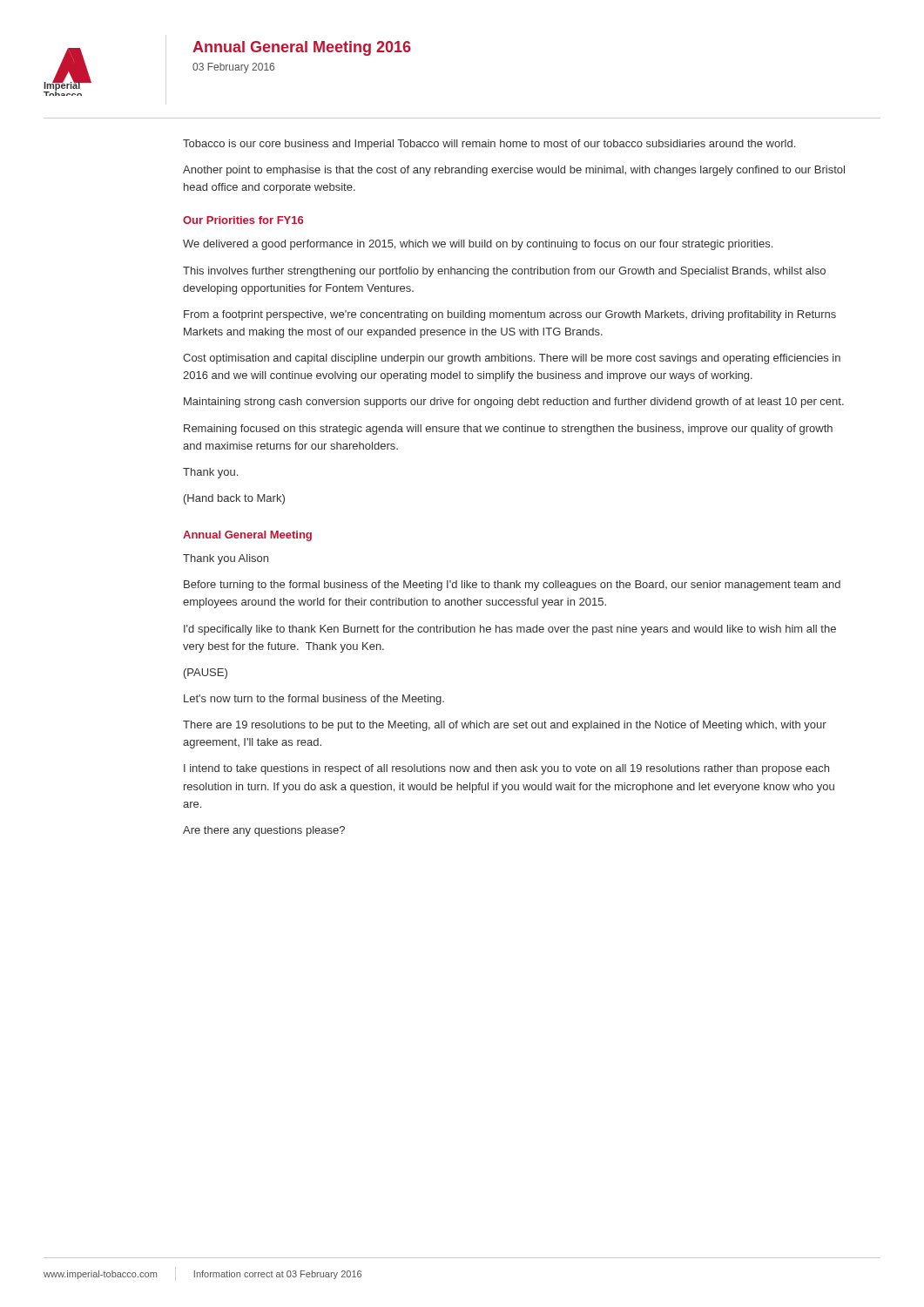Click on the passage starting "Annual General Meeting 2016"
The width and height of the screenshot is (924, 1307).
point(302,48)
